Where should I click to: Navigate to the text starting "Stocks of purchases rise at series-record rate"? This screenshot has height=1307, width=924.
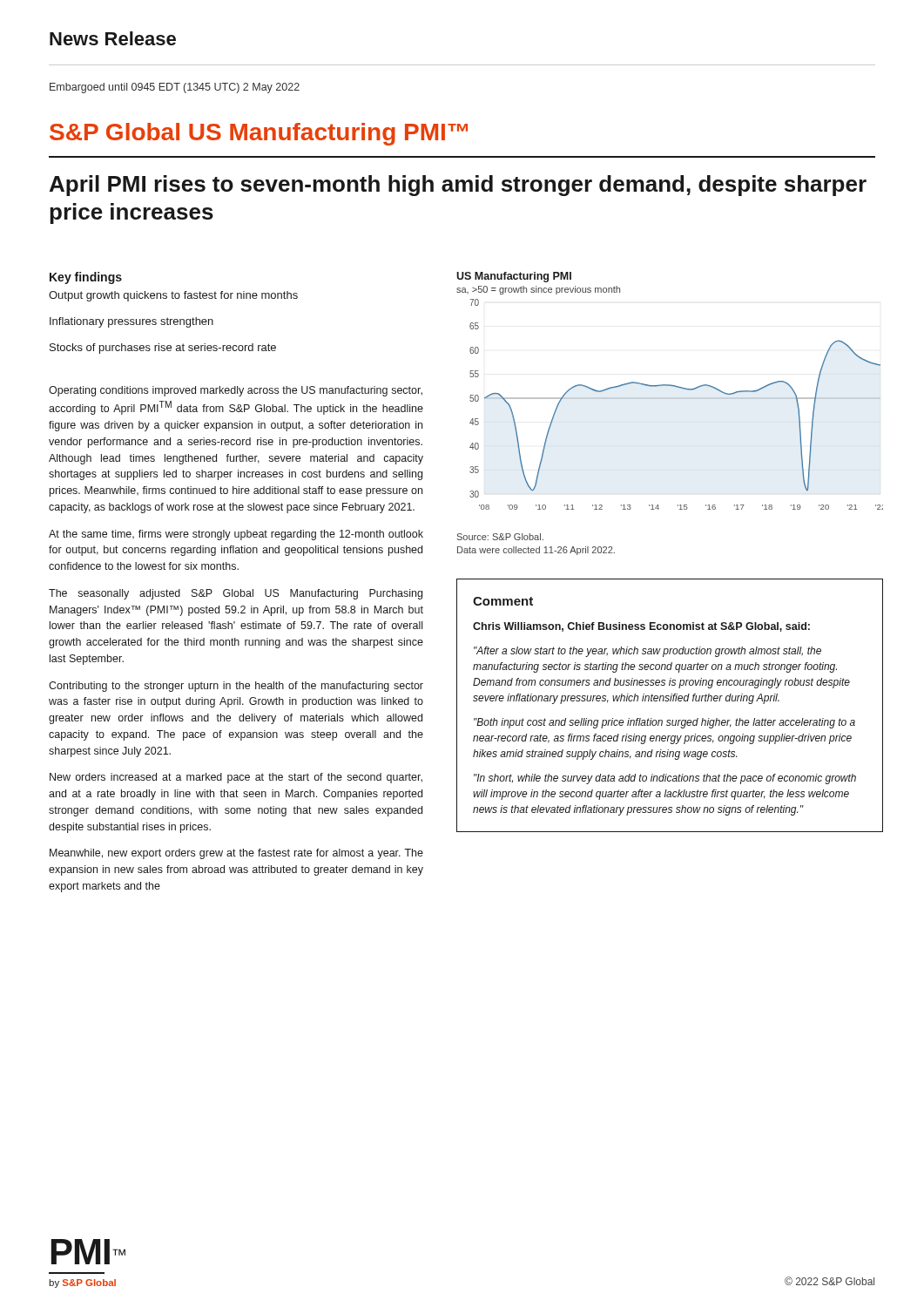(236, 348)
